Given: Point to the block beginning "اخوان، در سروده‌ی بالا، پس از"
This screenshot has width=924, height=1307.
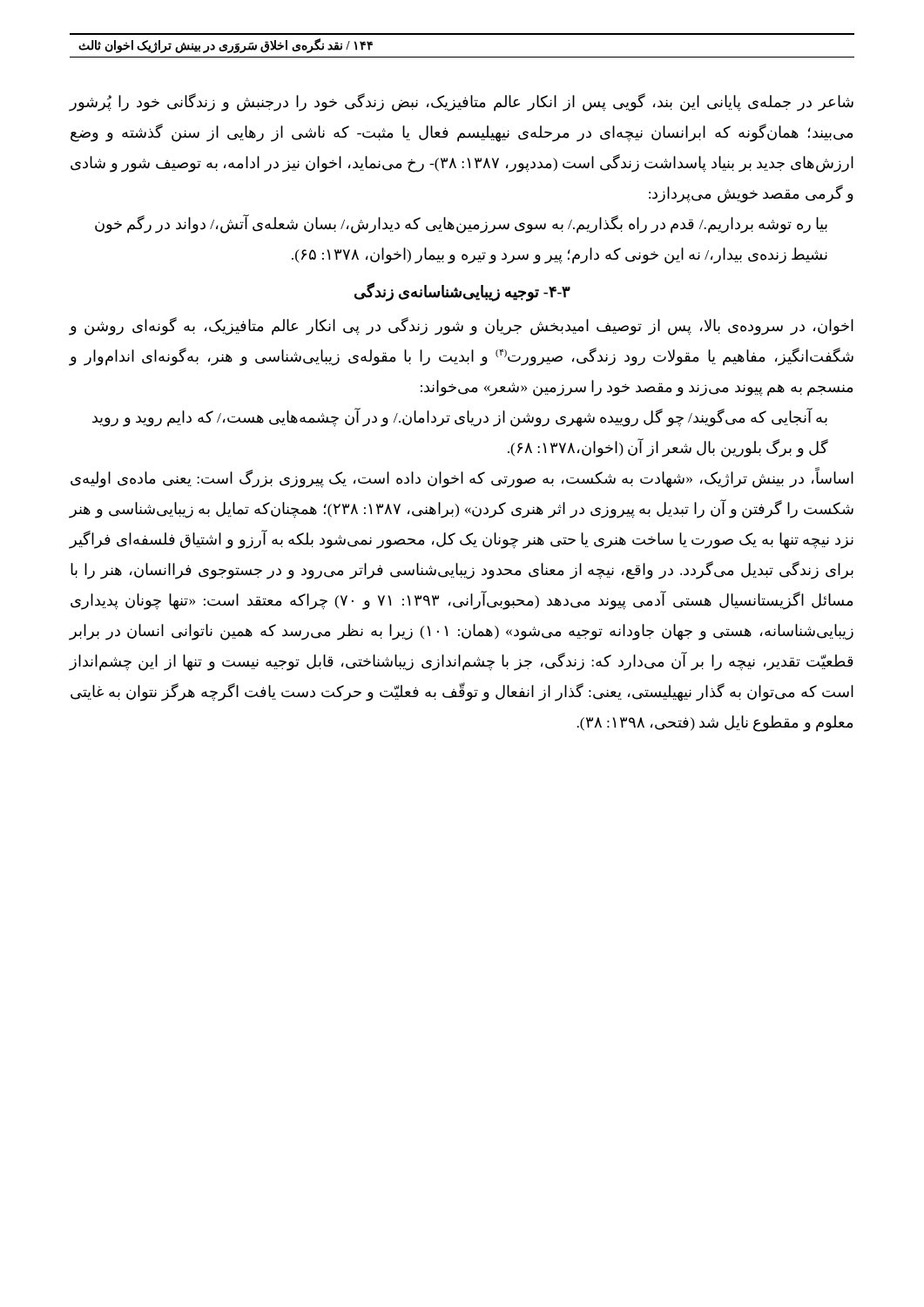Looking at the screenshot, I should point(462,356).
